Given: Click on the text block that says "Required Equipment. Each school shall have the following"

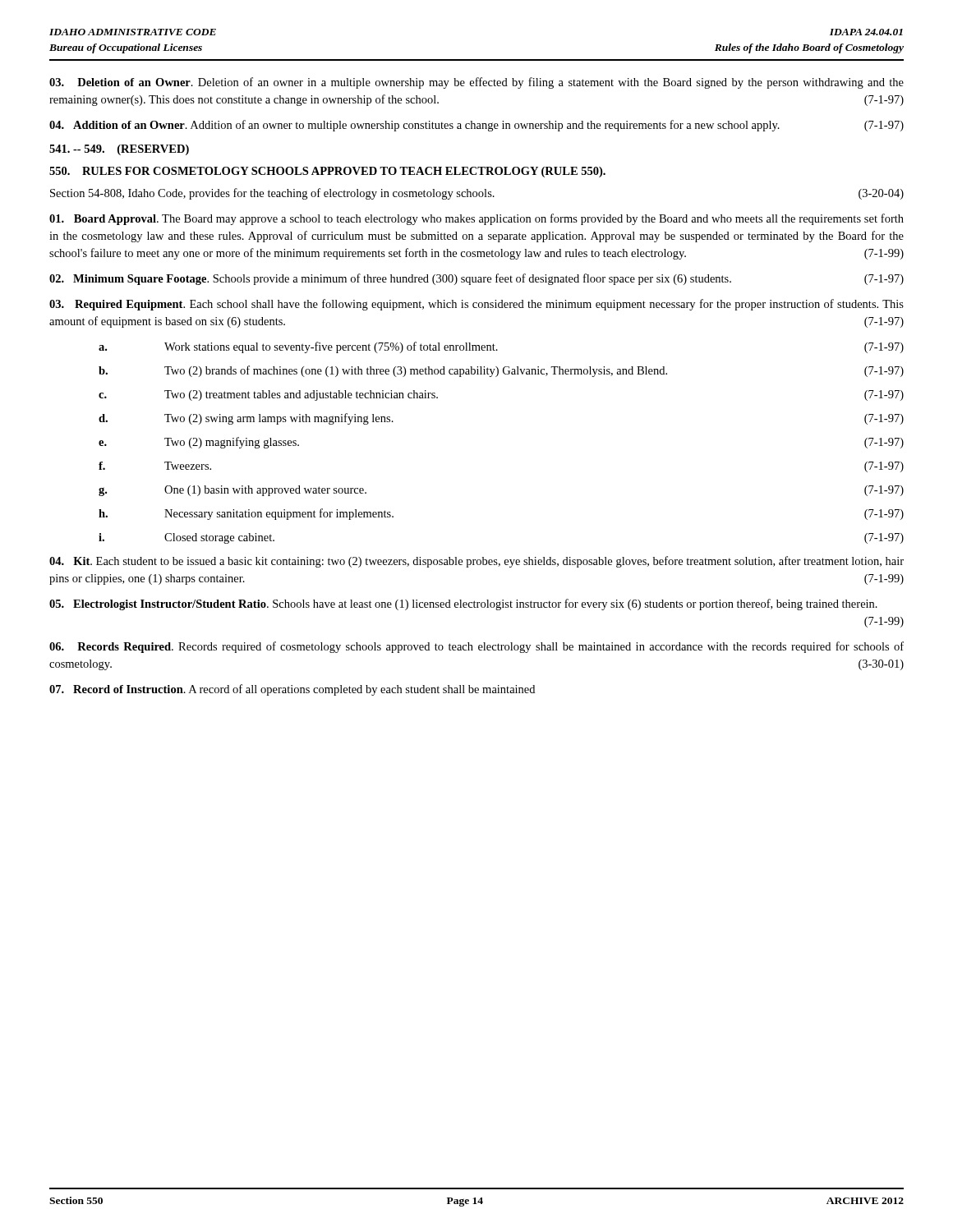Looking at the screenshot, I should pyautogui.click(x=476, y=314).
